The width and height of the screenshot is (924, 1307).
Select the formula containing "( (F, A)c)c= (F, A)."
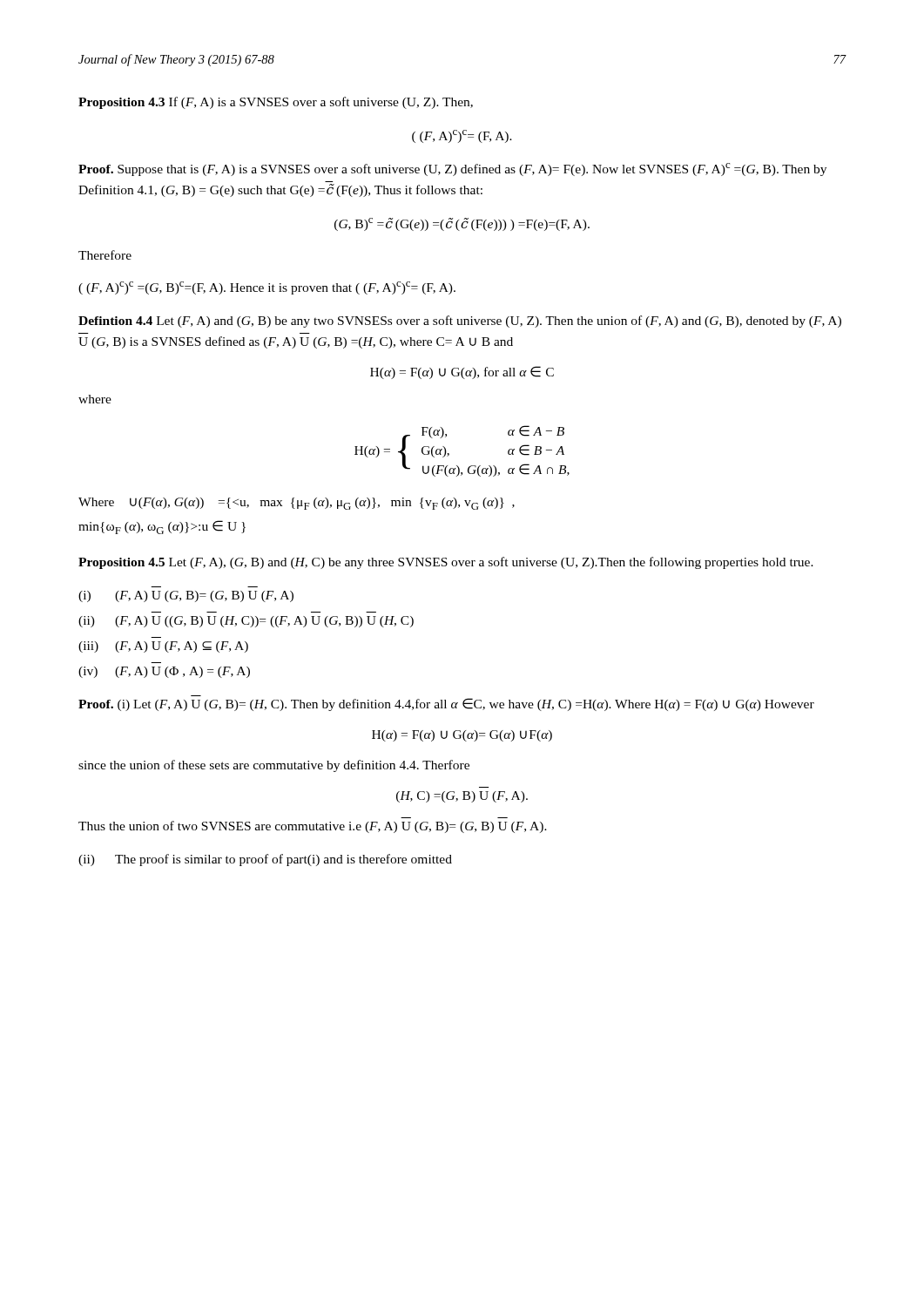tap(462, 134)
